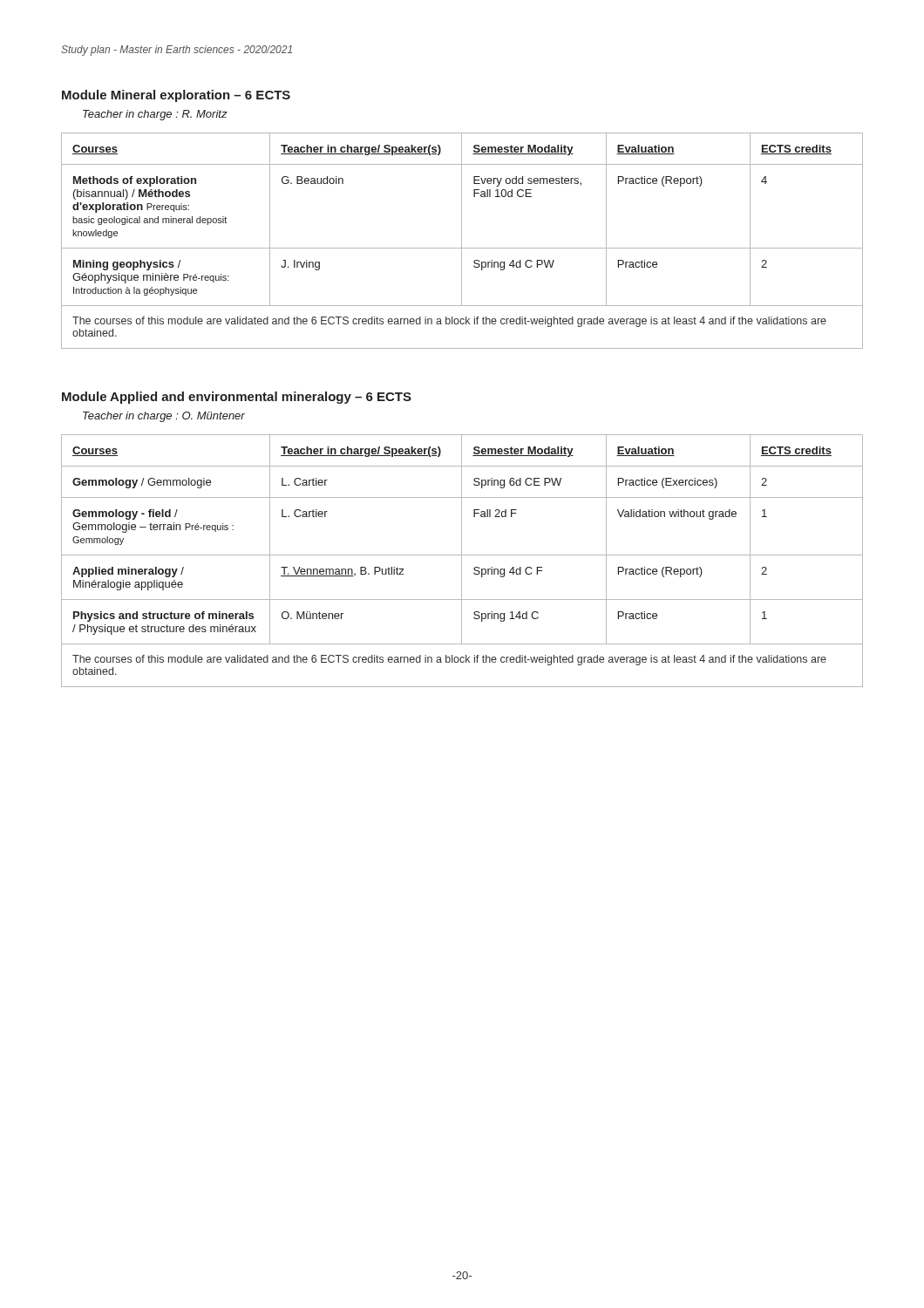Viewport: 924px width, 1308px height.
Task: Locate the text with the text "Teacher in charge : O. Müntener"
Action: pos(163,416)
